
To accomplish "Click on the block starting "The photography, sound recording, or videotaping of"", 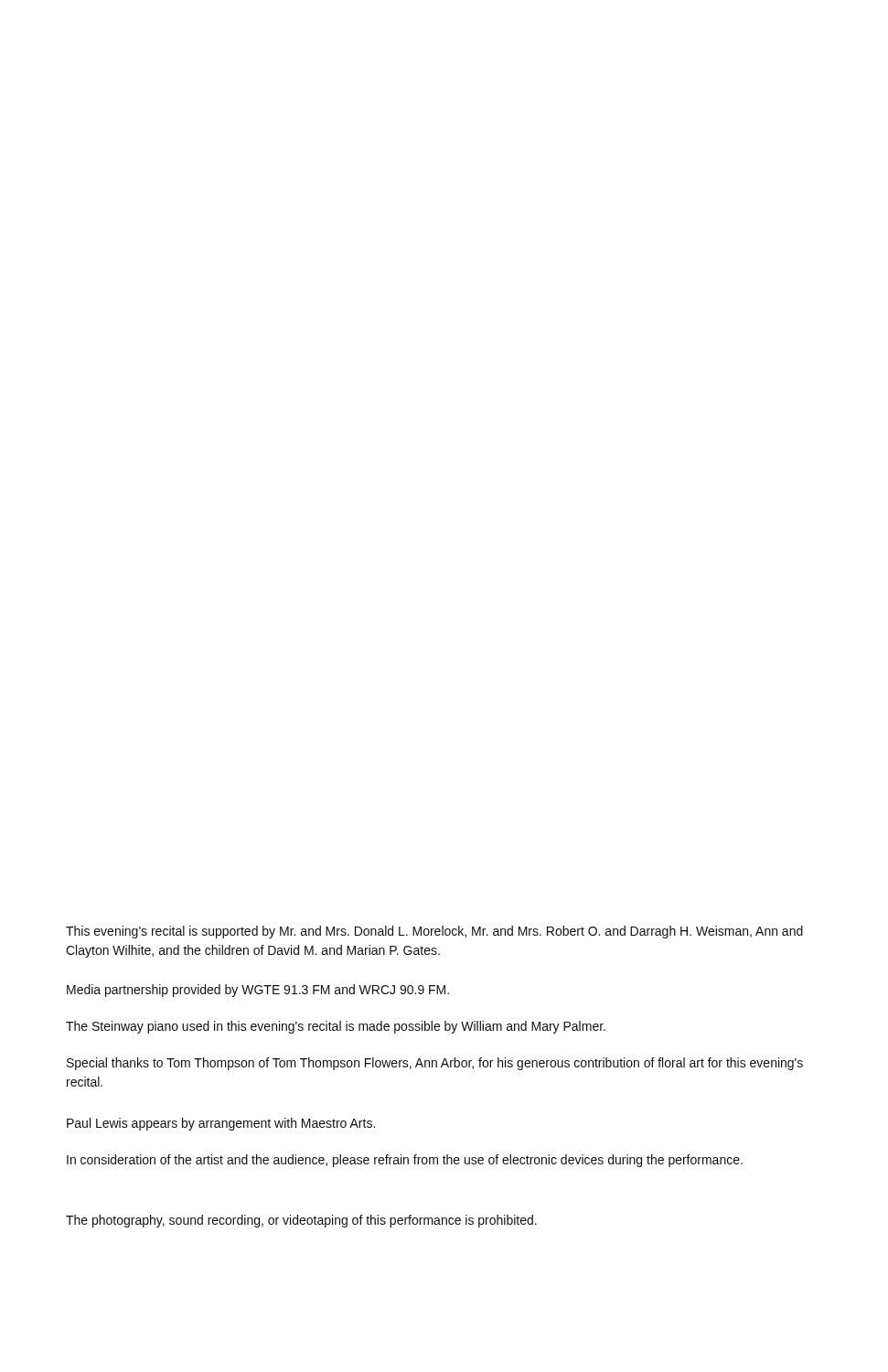I will [x=302, y=1220].
